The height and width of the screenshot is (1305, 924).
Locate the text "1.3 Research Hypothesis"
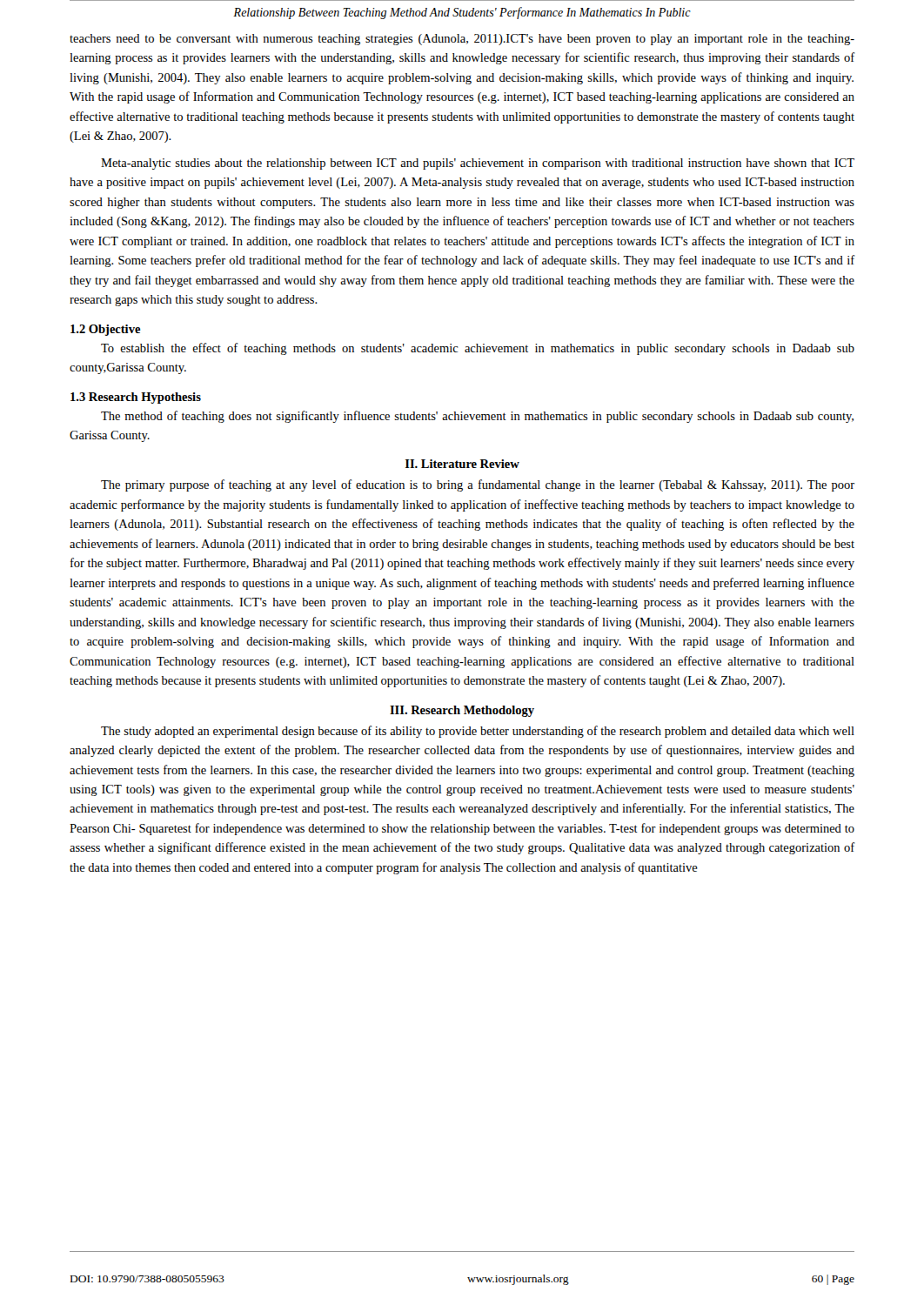(135, 396)
